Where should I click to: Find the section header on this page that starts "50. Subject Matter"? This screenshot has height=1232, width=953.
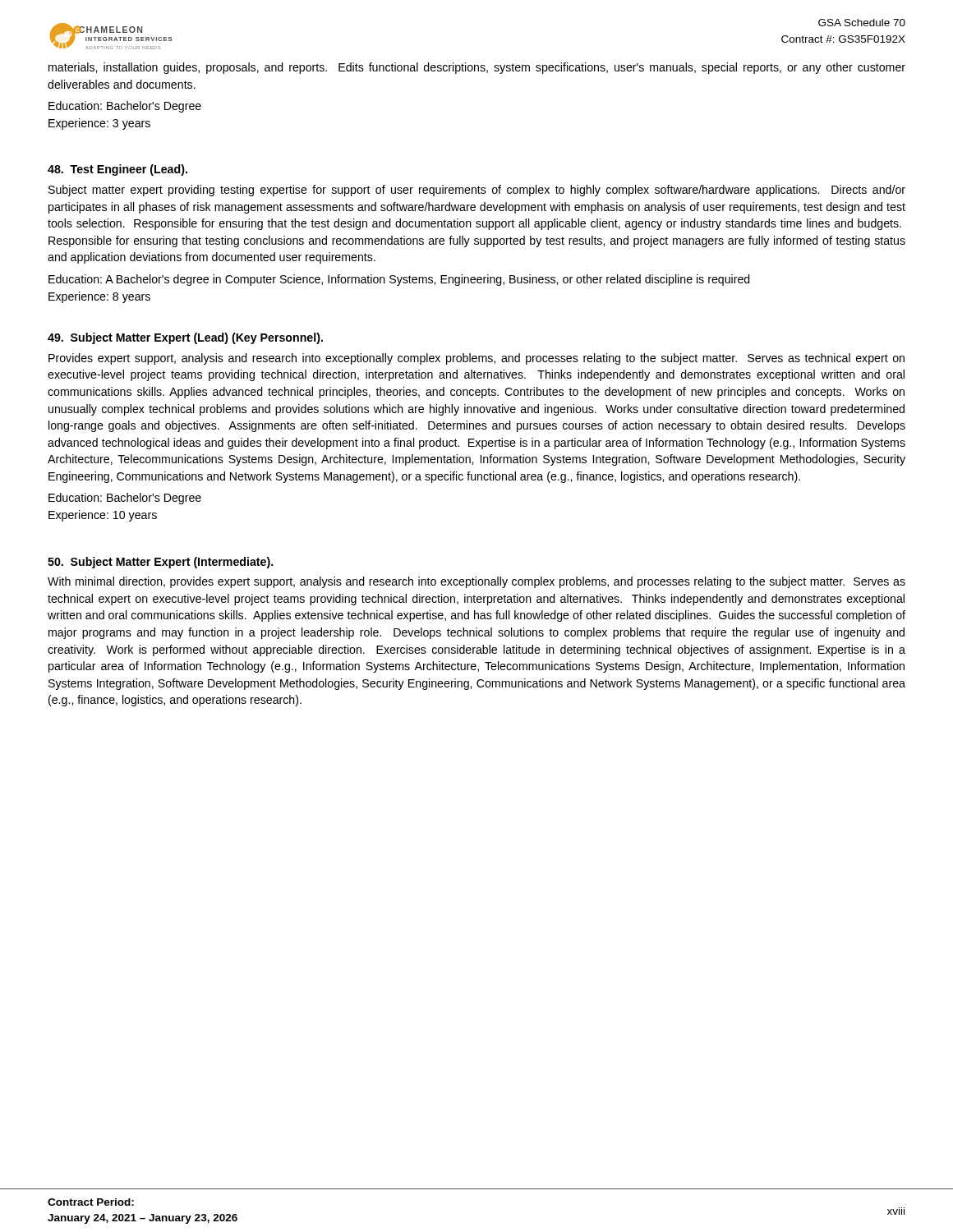[161, 561]
